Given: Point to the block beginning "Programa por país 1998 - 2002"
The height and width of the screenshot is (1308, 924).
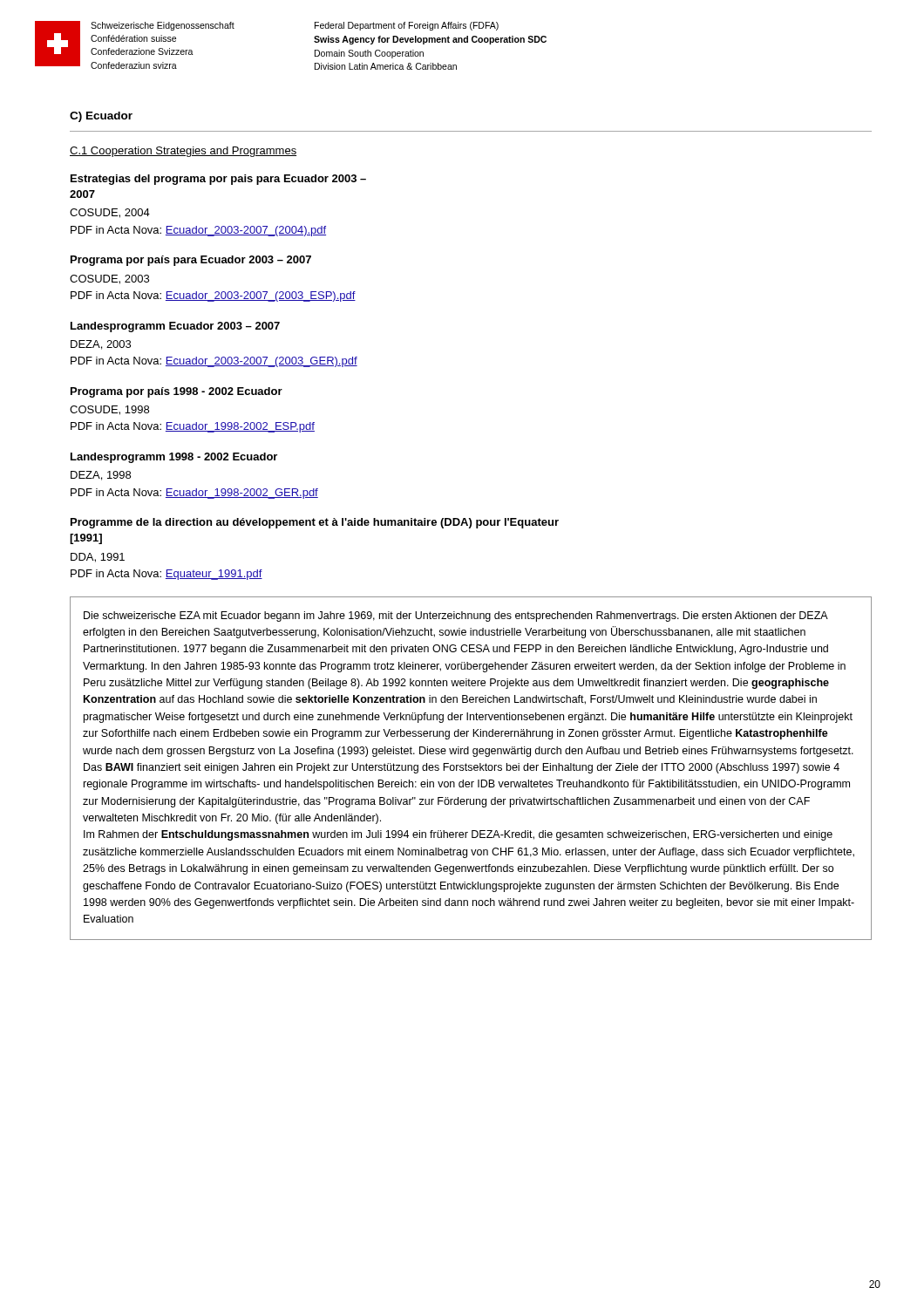Looking at the screenshot, I should point(177,392).
